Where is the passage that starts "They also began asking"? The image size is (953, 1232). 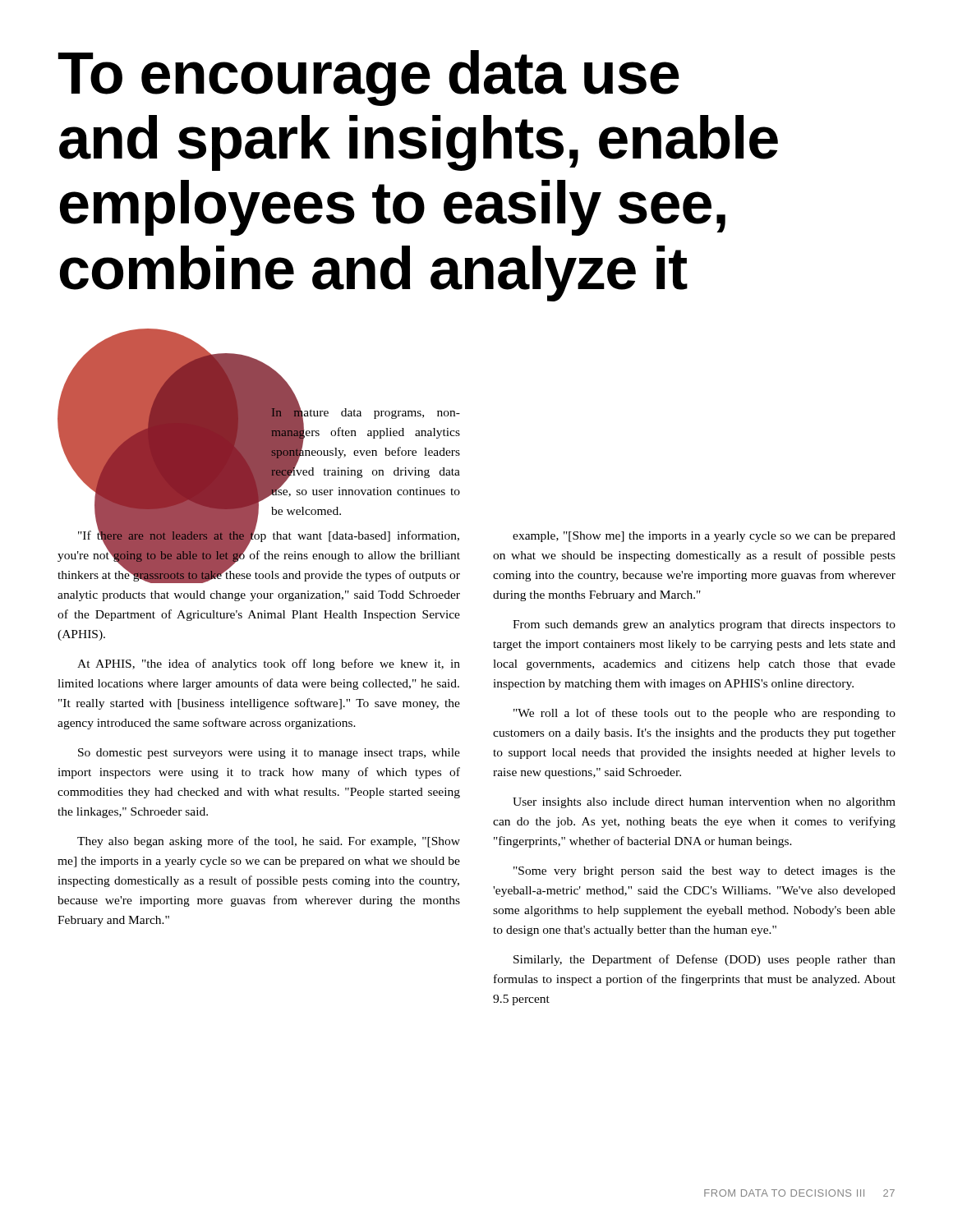click(x=259, y=880)
